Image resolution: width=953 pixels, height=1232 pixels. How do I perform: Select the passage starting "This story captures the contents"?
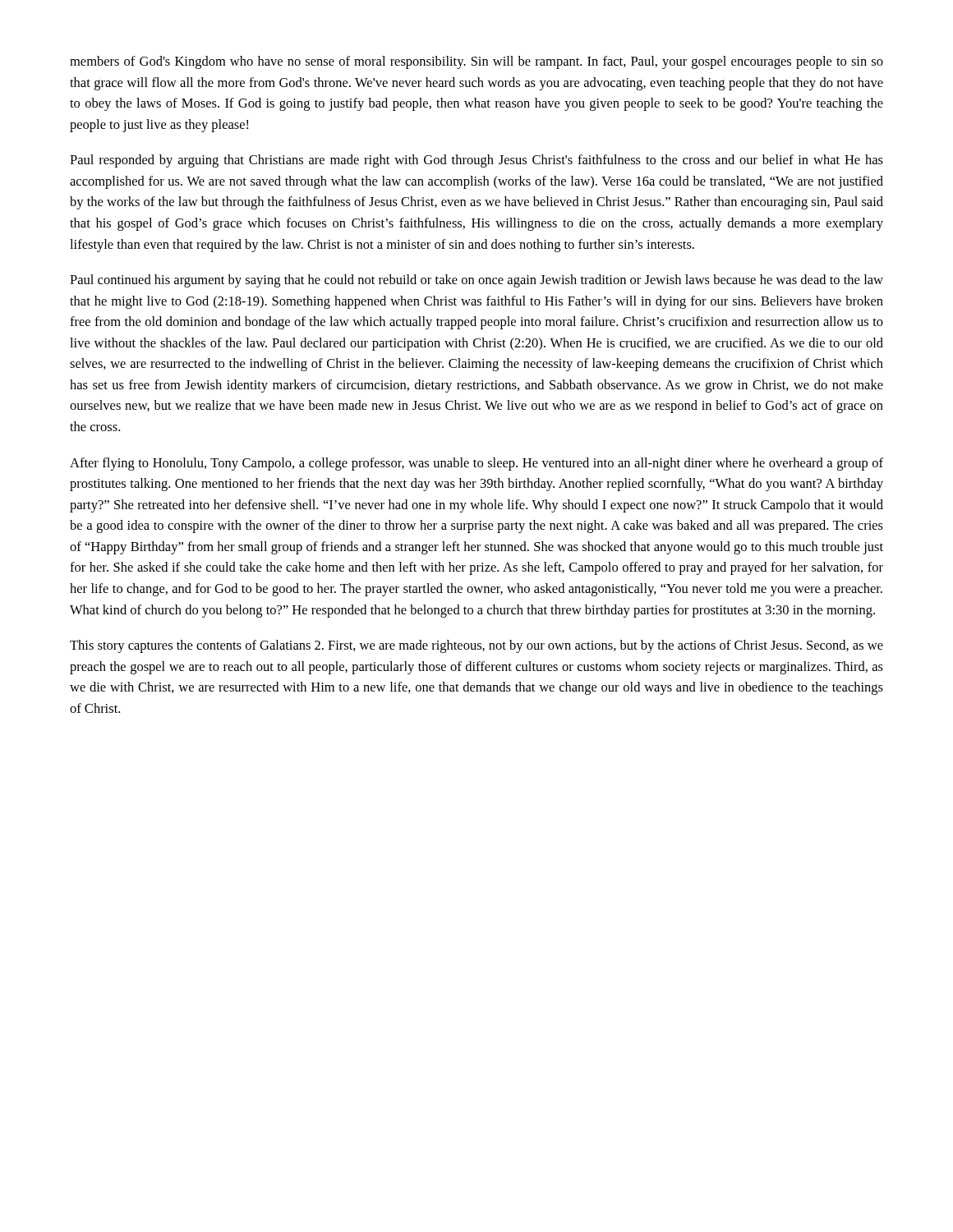pyautogui.click(x=476, y=677)
